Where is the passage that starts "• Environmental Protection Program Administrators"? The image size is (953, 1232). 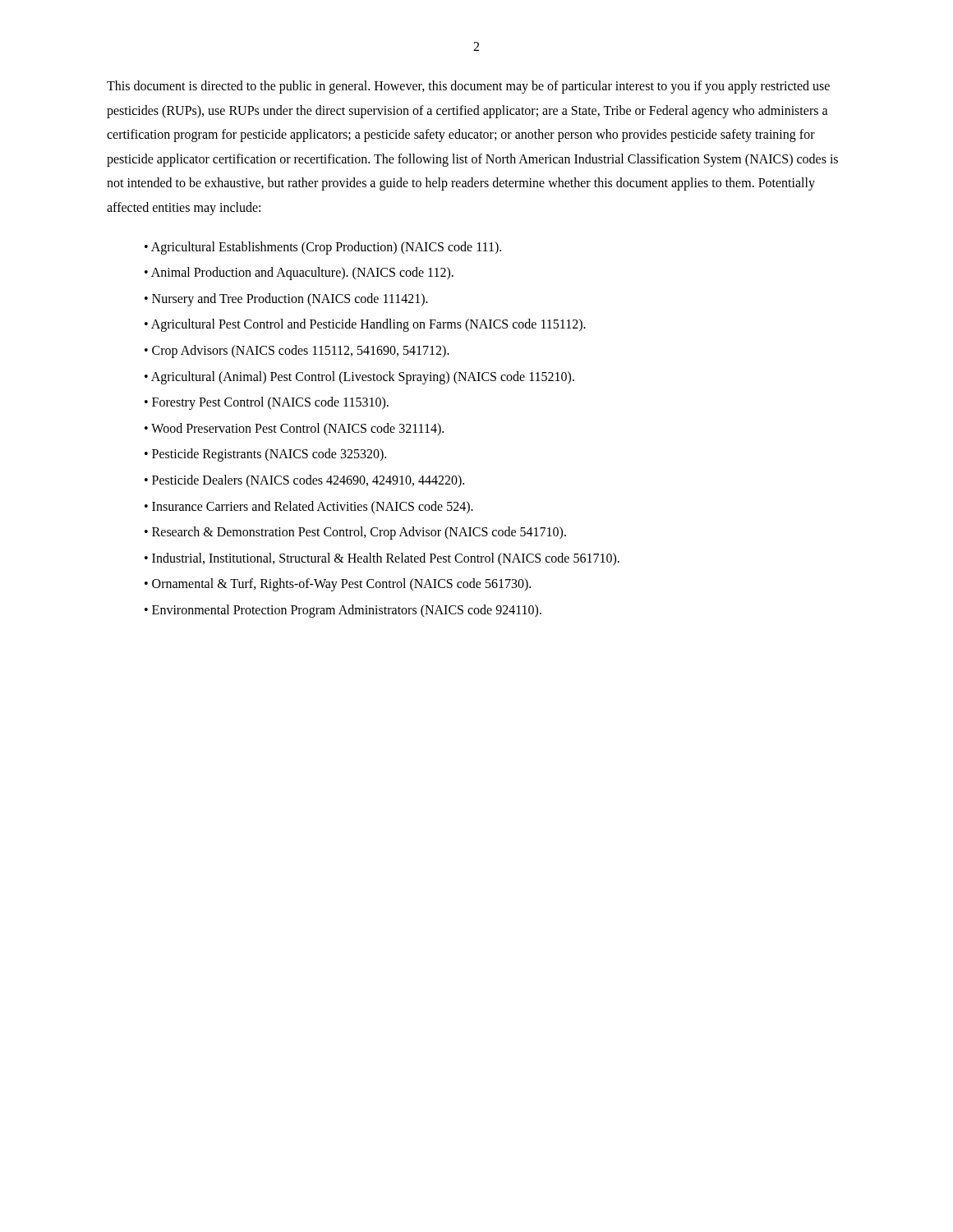343,610
